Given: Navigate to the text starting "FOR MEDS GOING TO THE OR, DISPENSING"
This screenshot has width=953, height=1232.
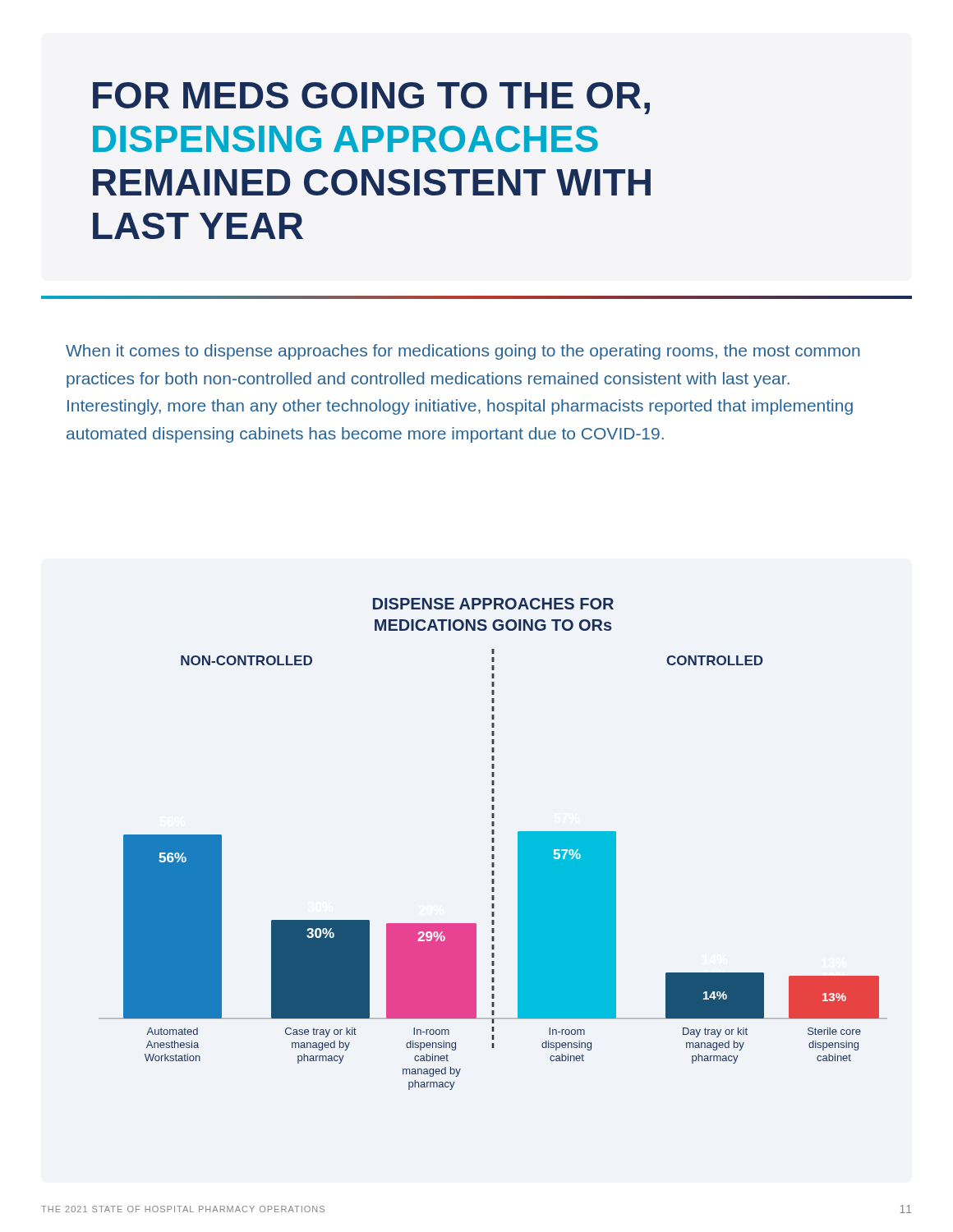Looking at the screenshot, I should point(476,161).
